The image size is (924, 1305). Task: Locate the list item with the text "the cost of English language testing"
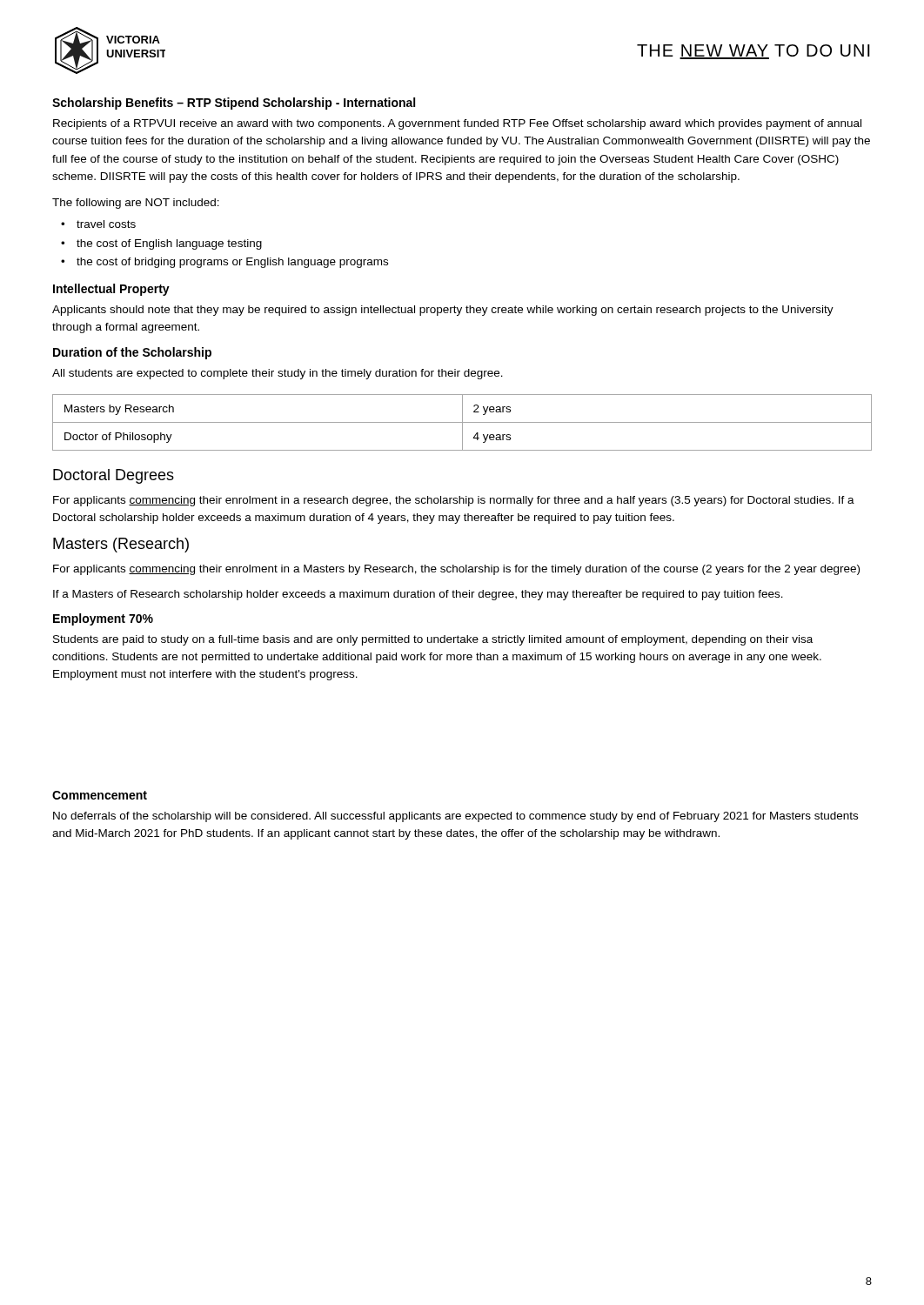point(169,243)
